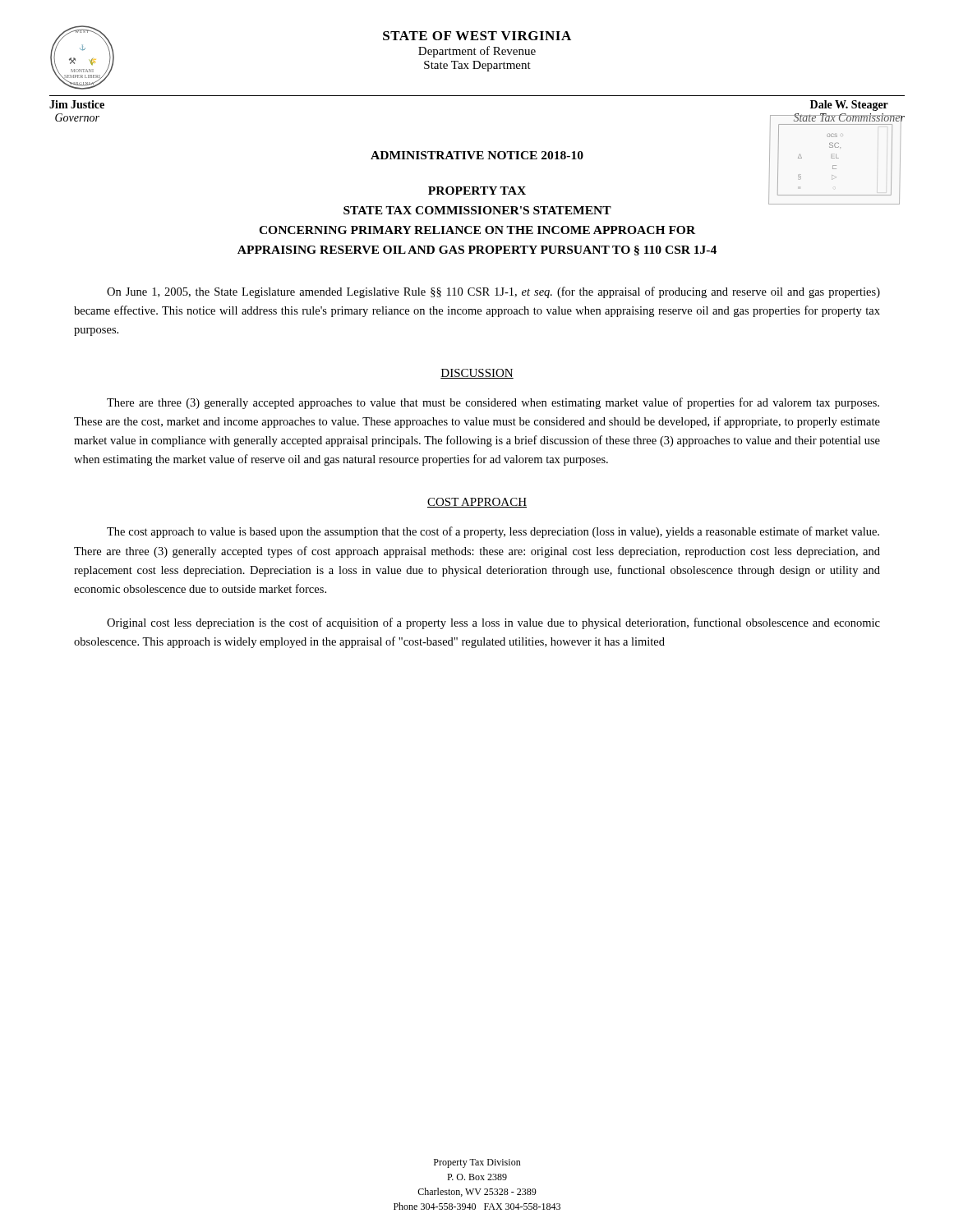The width and height of the screenshot is (954, 1232).
Task: Select the text block that reads "The cost approach to value is based"
Action: pyautogui.click(x=477, y=560)
